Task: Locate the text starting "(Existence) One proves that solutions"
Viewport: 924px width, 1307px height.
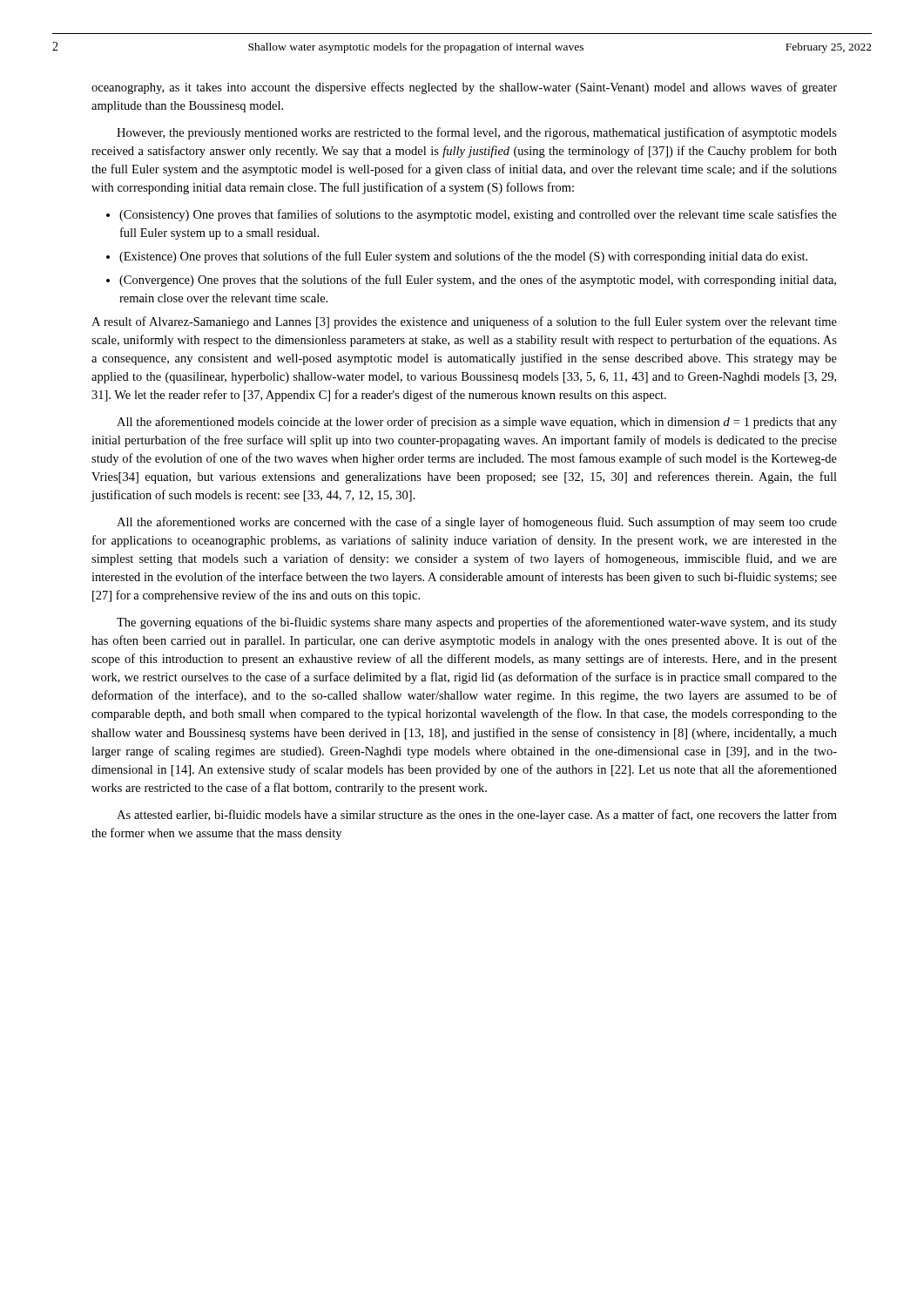Action: (x=464, y=256)
